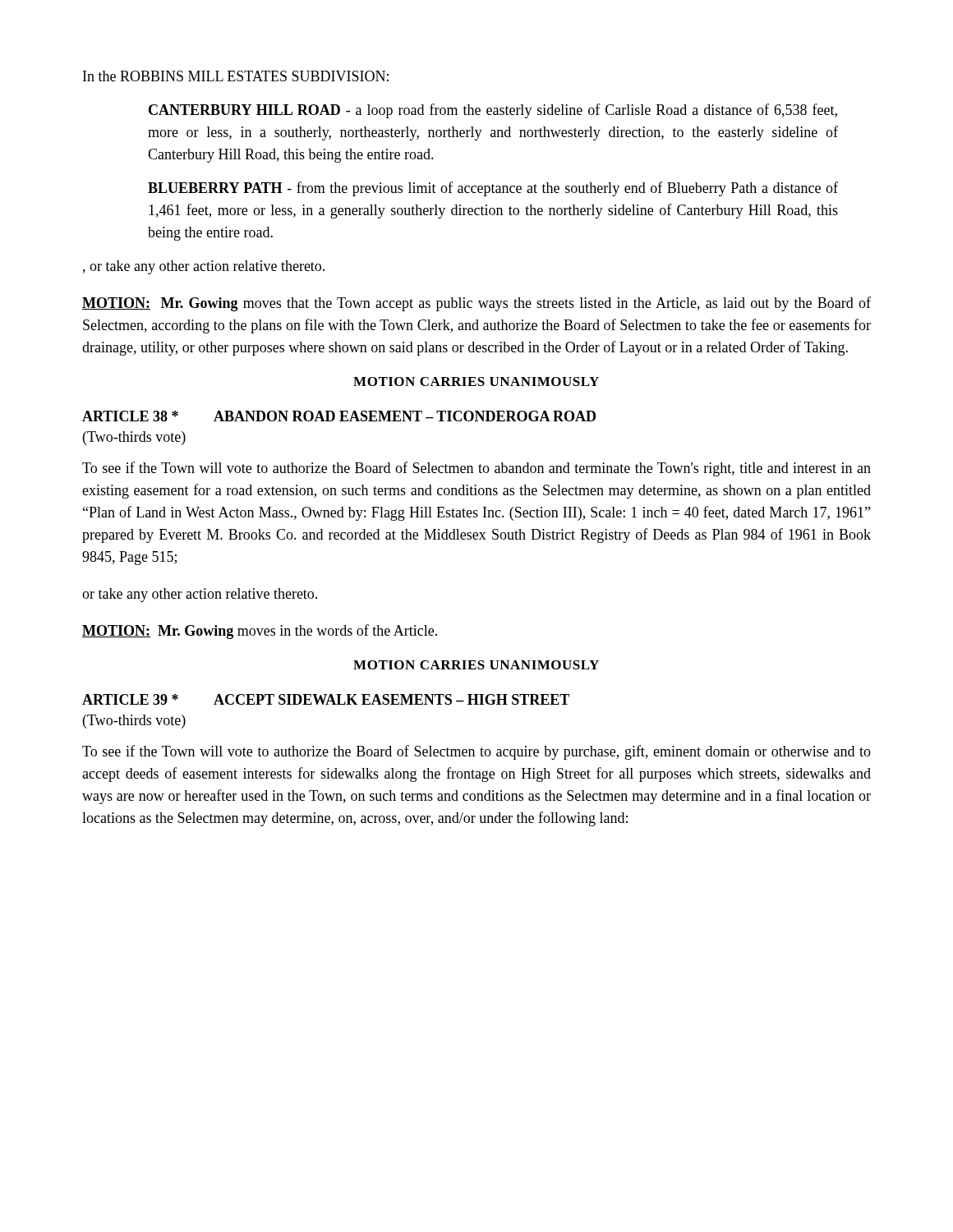Find the list item with the text "BLUEBERRY PATH -"
Screen dimensions: 1232x953
pos(493,210)
